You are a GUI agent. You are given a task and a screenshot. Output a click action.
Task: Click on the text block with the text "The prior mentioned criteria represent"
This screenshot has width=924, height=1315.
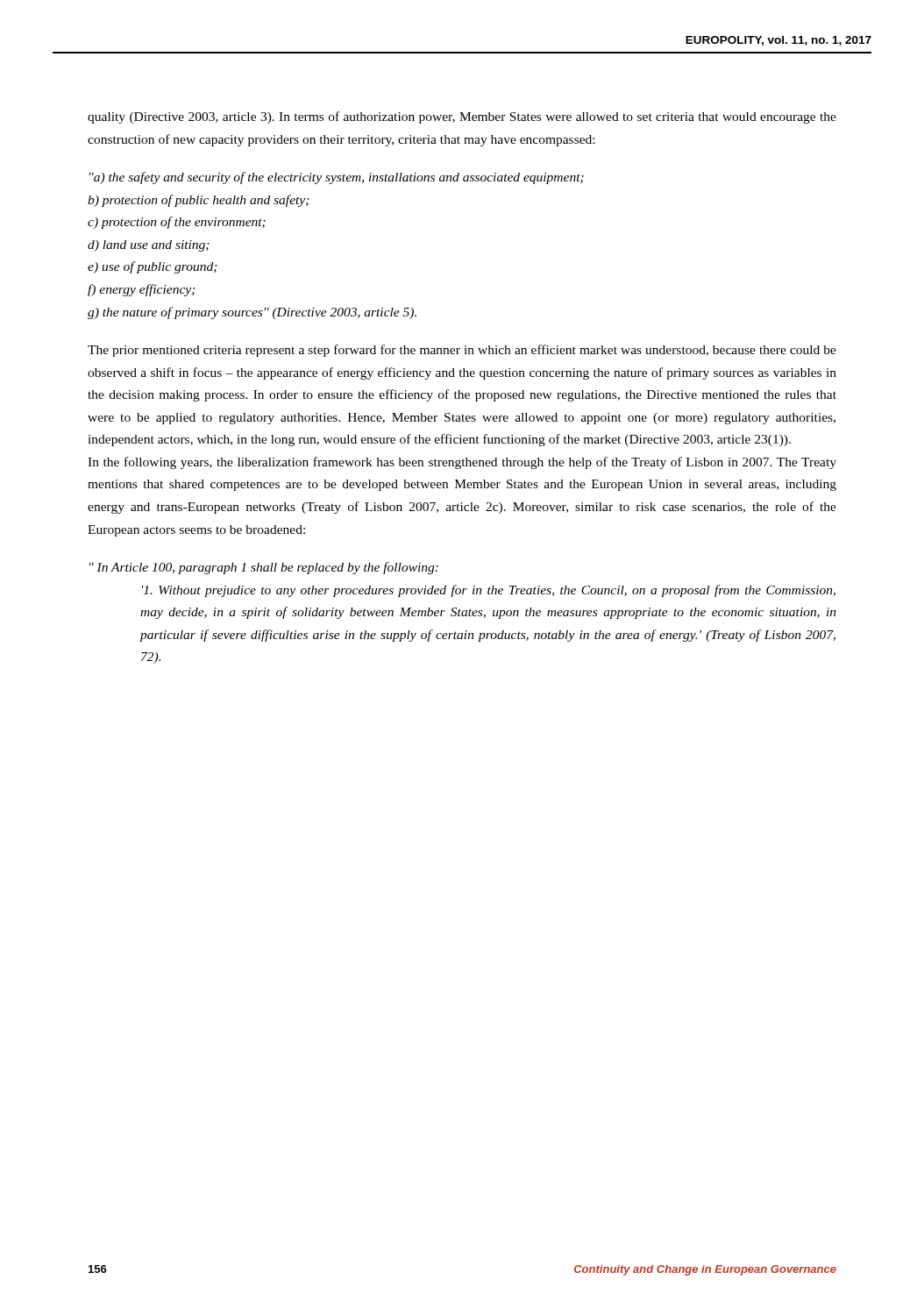coord(462,439)
